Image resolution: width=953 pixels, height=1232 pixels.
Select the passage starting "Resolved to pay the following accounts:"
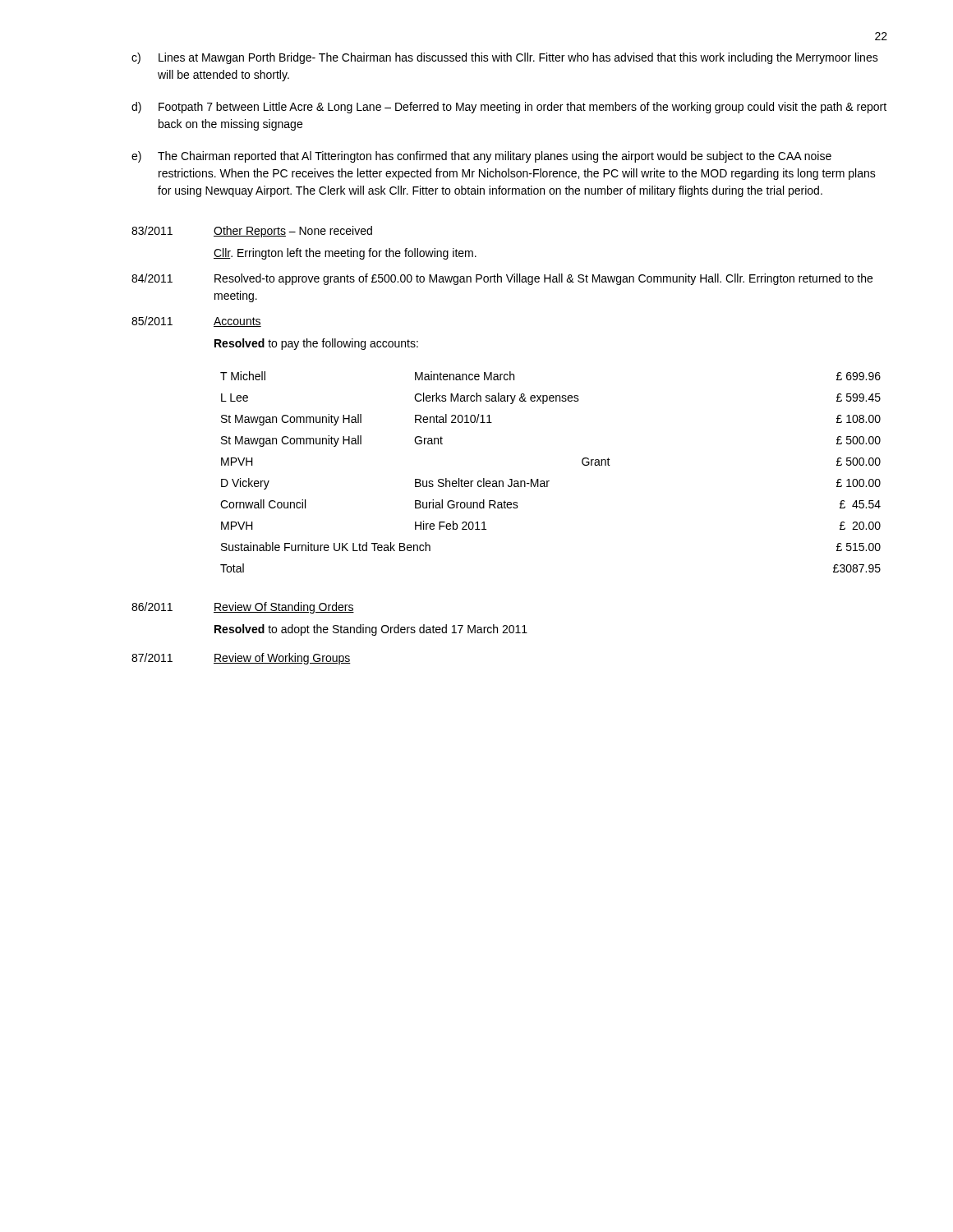[316, 343]
